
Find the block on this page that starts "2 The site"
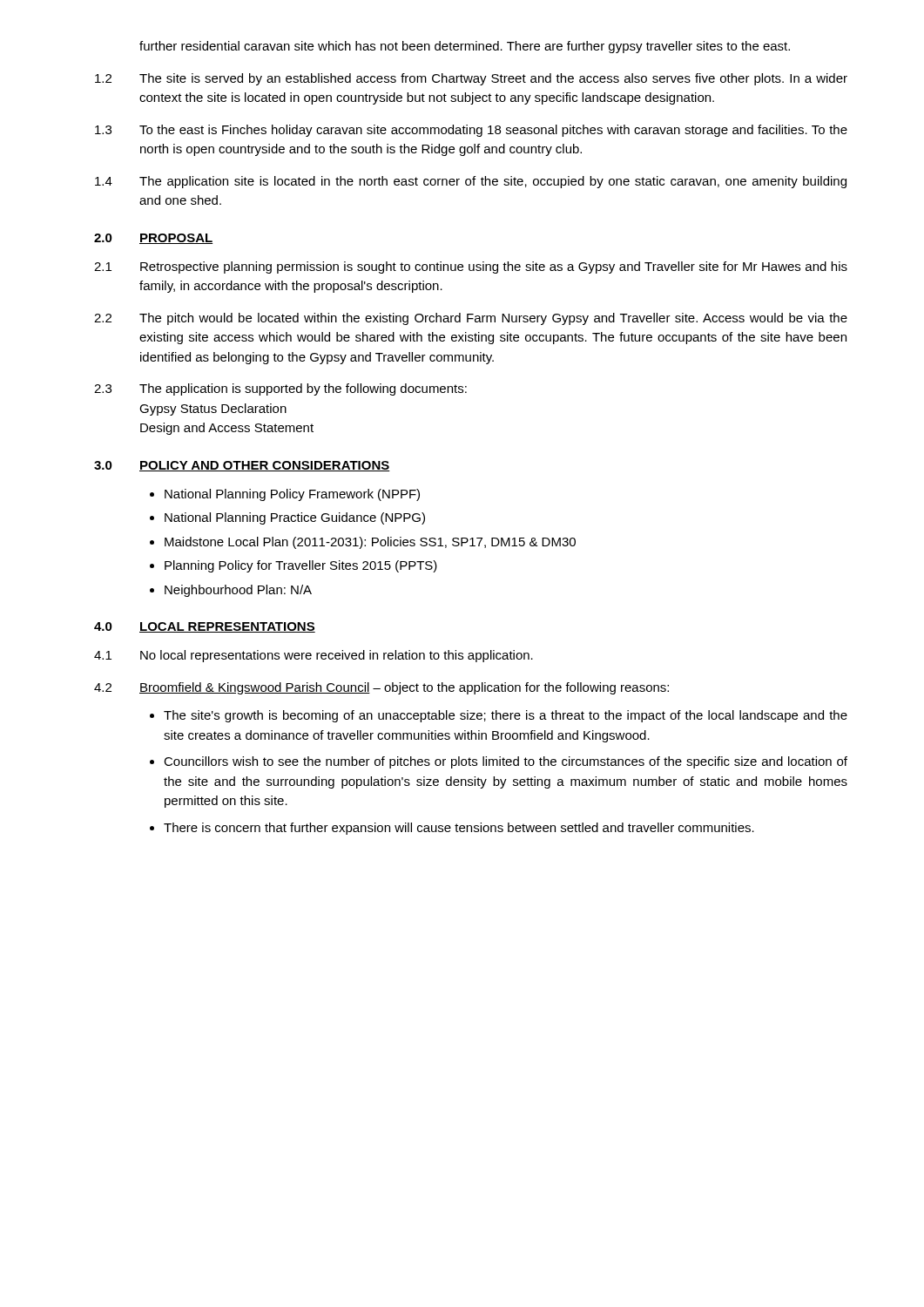coord(471,88)
